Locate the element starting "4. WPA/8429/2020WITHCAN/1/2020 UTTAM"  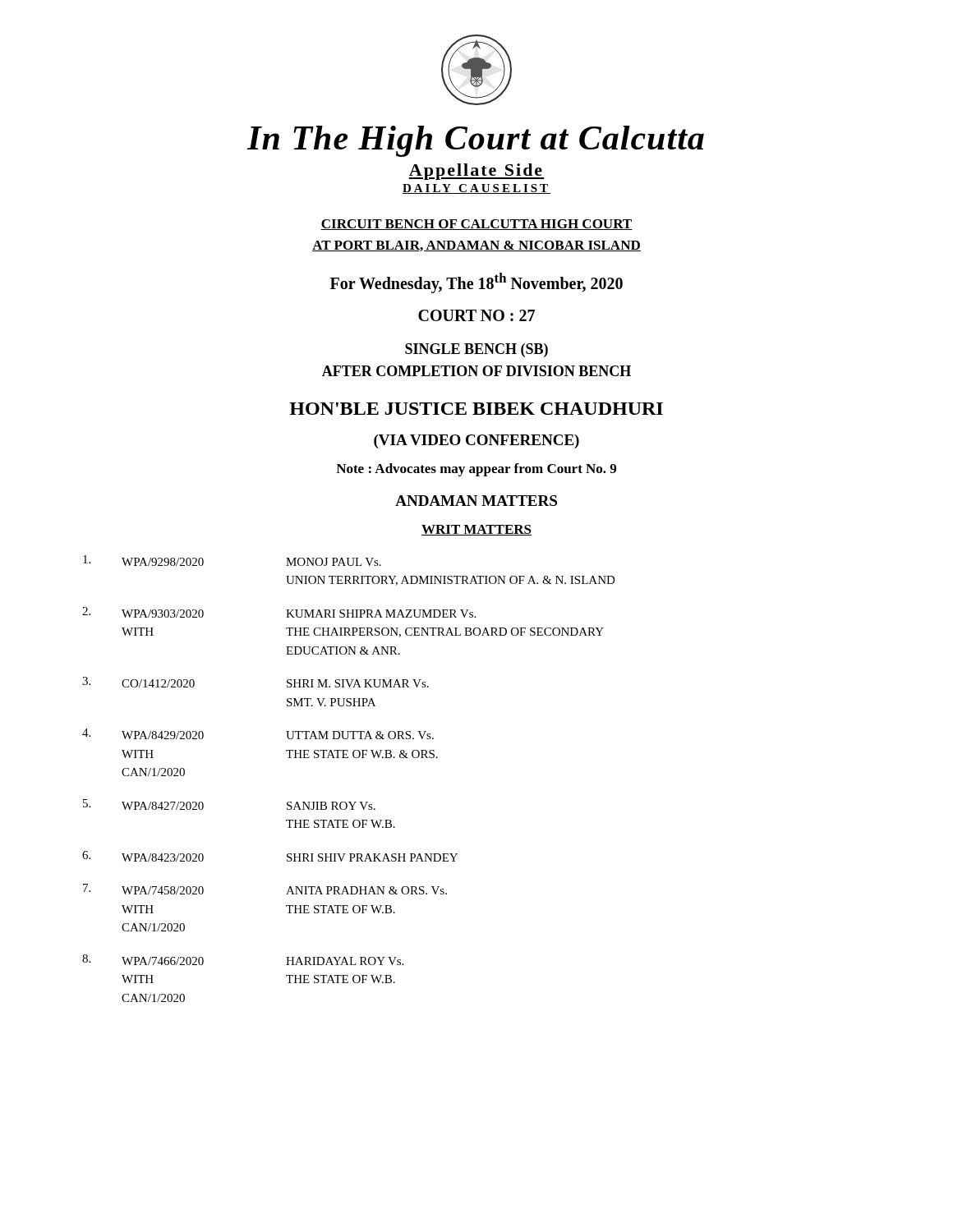(x=162, y=734)
